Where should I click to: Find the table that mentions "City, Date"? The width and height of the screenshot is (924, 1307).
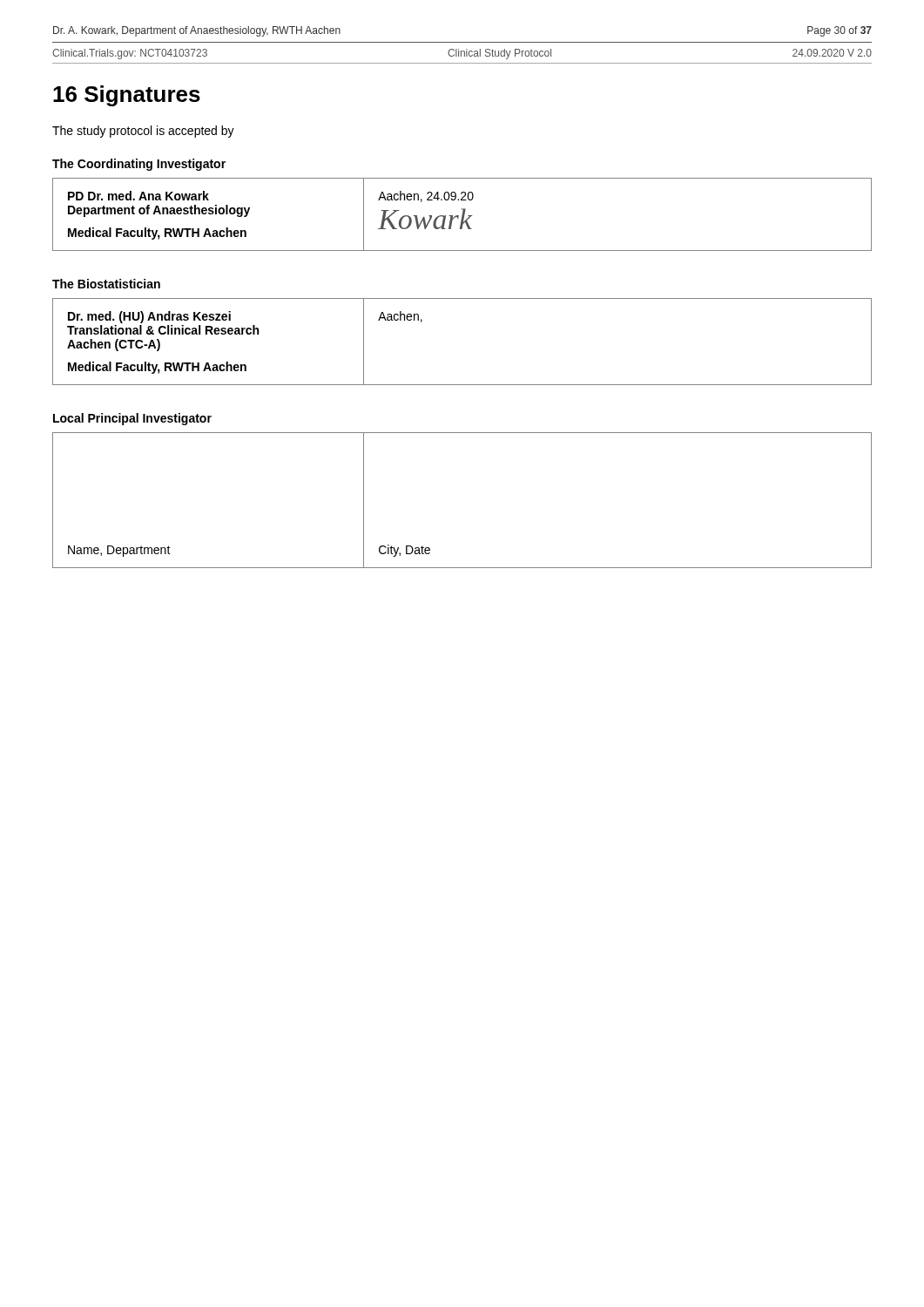(462, 500)
